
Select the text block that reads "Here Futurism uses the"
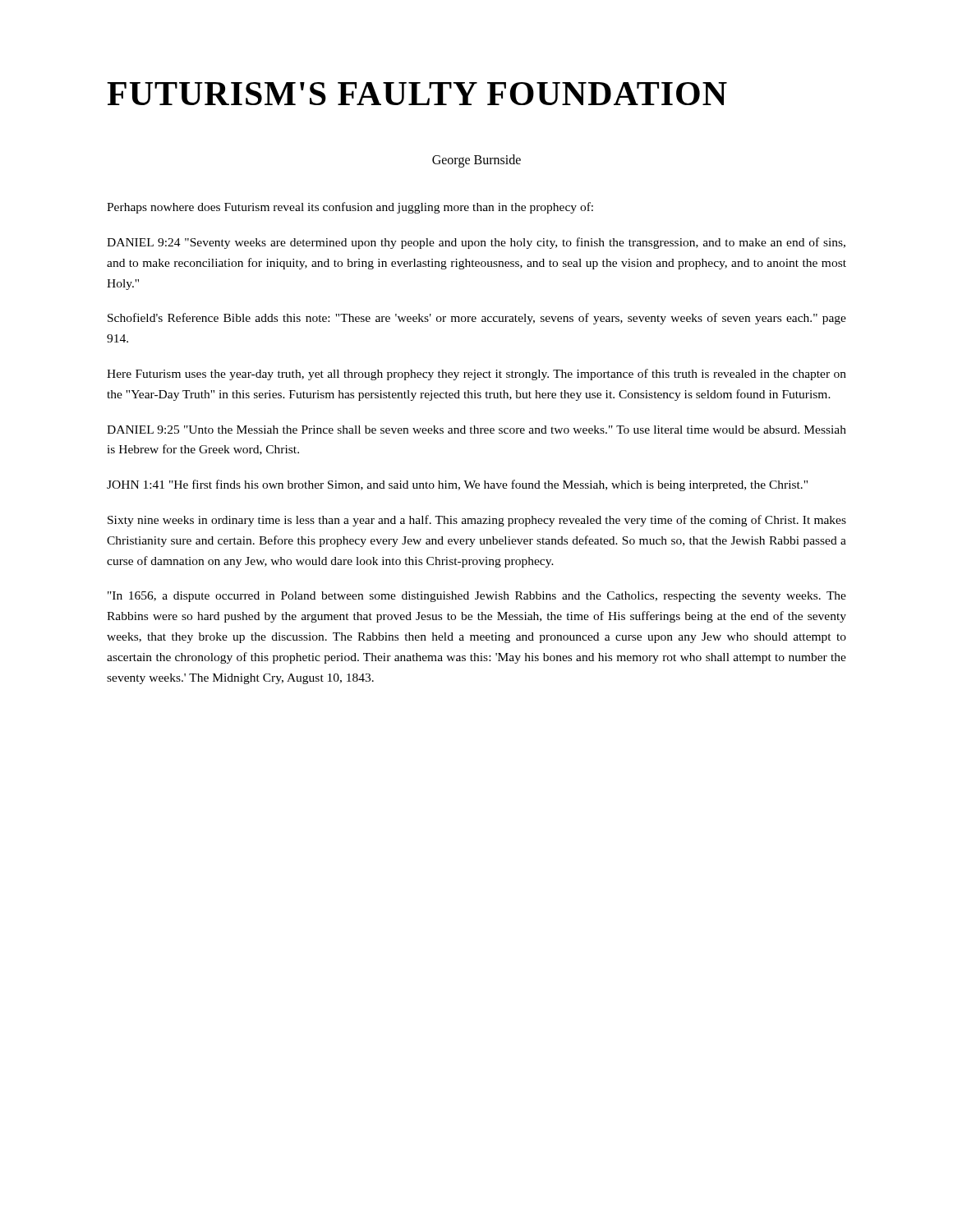(x=476, y=384)
